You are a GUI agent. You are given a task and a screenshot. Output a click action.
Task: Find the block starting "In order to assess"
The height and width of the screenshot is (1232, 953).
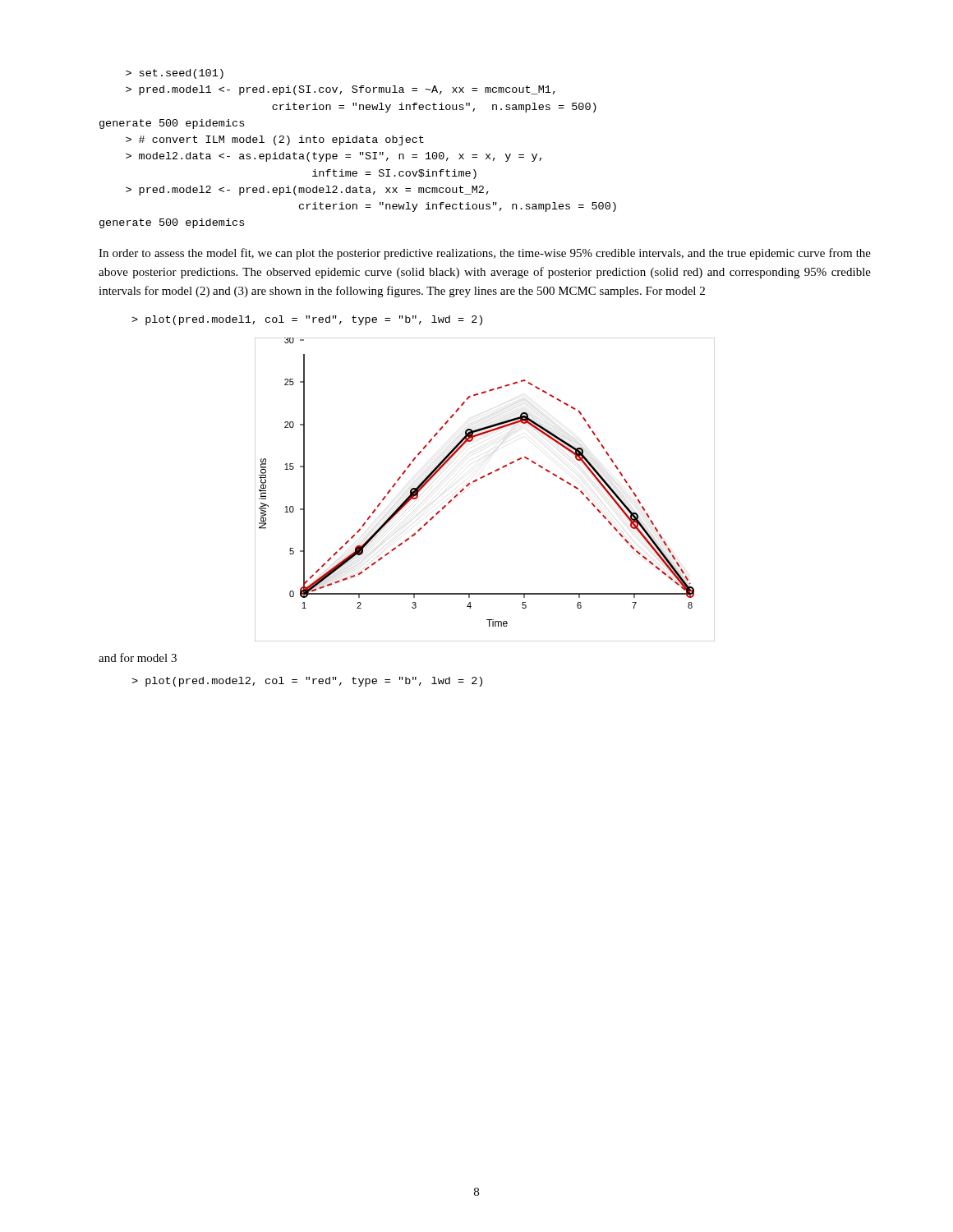(485, 272)
